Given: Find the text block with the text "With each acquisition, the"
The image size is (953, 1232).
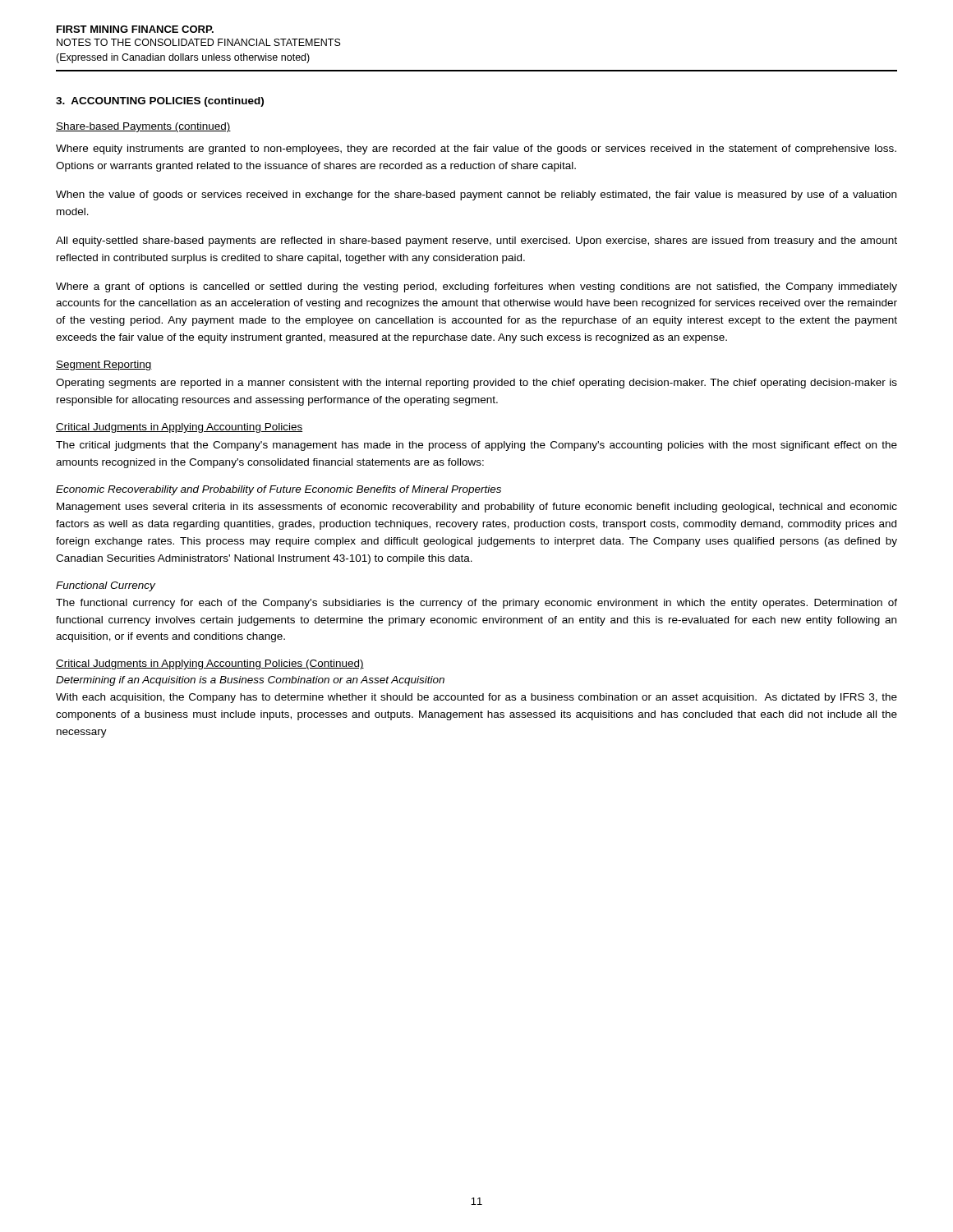Looking at the screenshot, I should [476, 714].
